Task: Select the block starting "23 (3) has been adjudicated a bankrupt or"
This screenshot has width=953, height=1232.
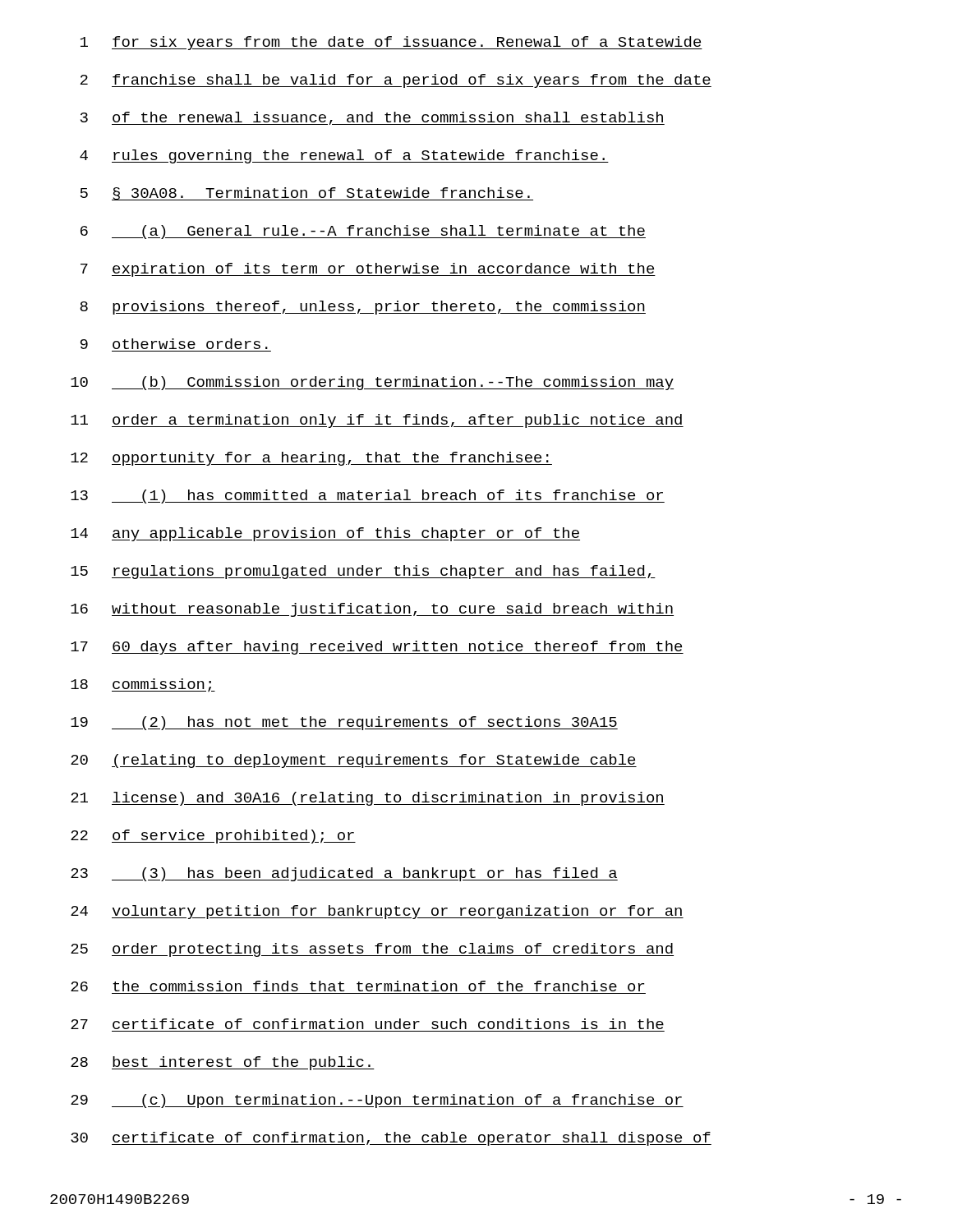Action: coord(333,874)
